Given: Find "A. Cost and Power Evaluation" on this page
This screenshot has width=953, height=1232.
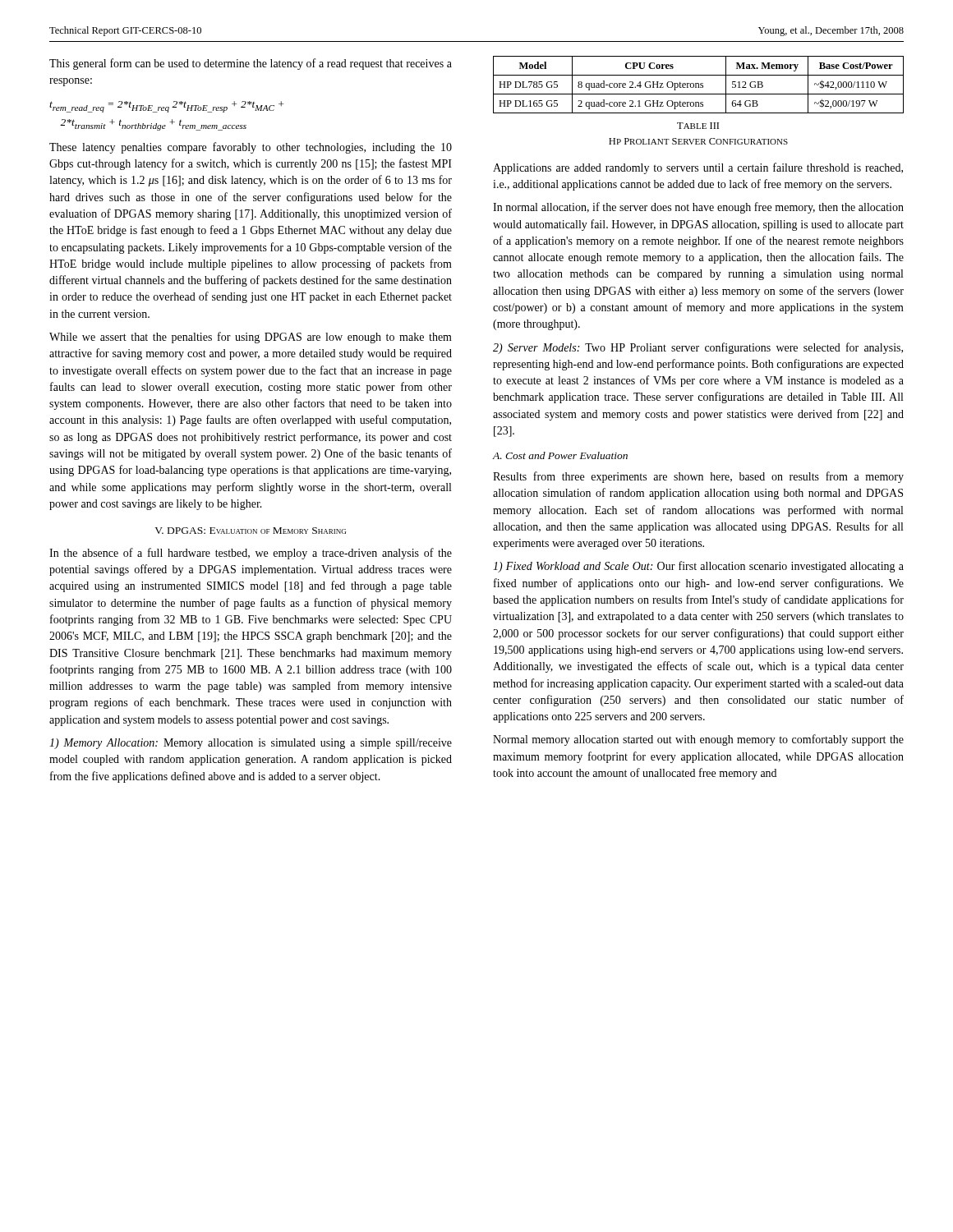Looking at the screenshot, I should [x=561, y=456].
